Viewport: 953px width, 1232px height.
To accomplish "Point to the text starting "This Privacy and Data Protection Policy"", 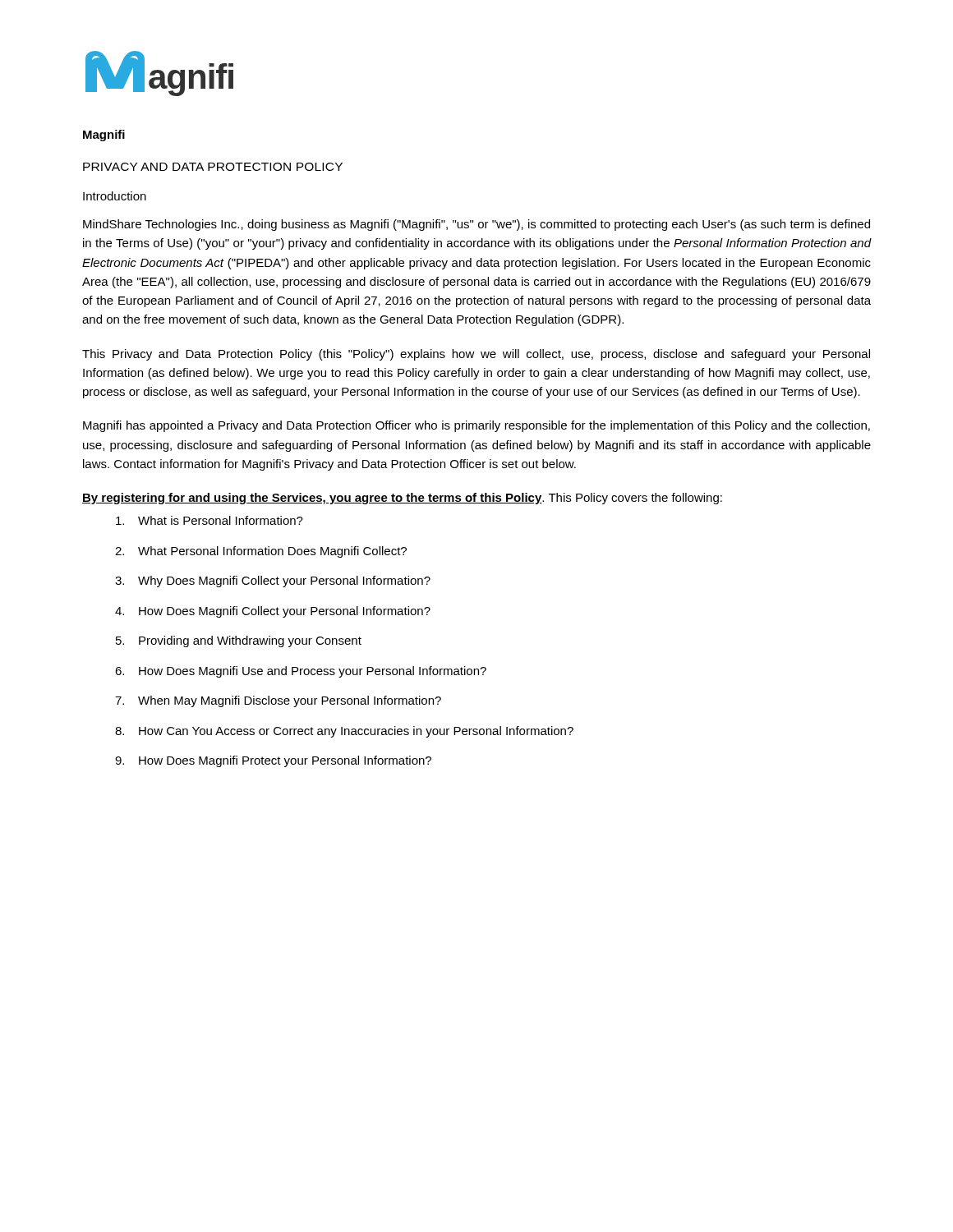I will coord(476,372).
